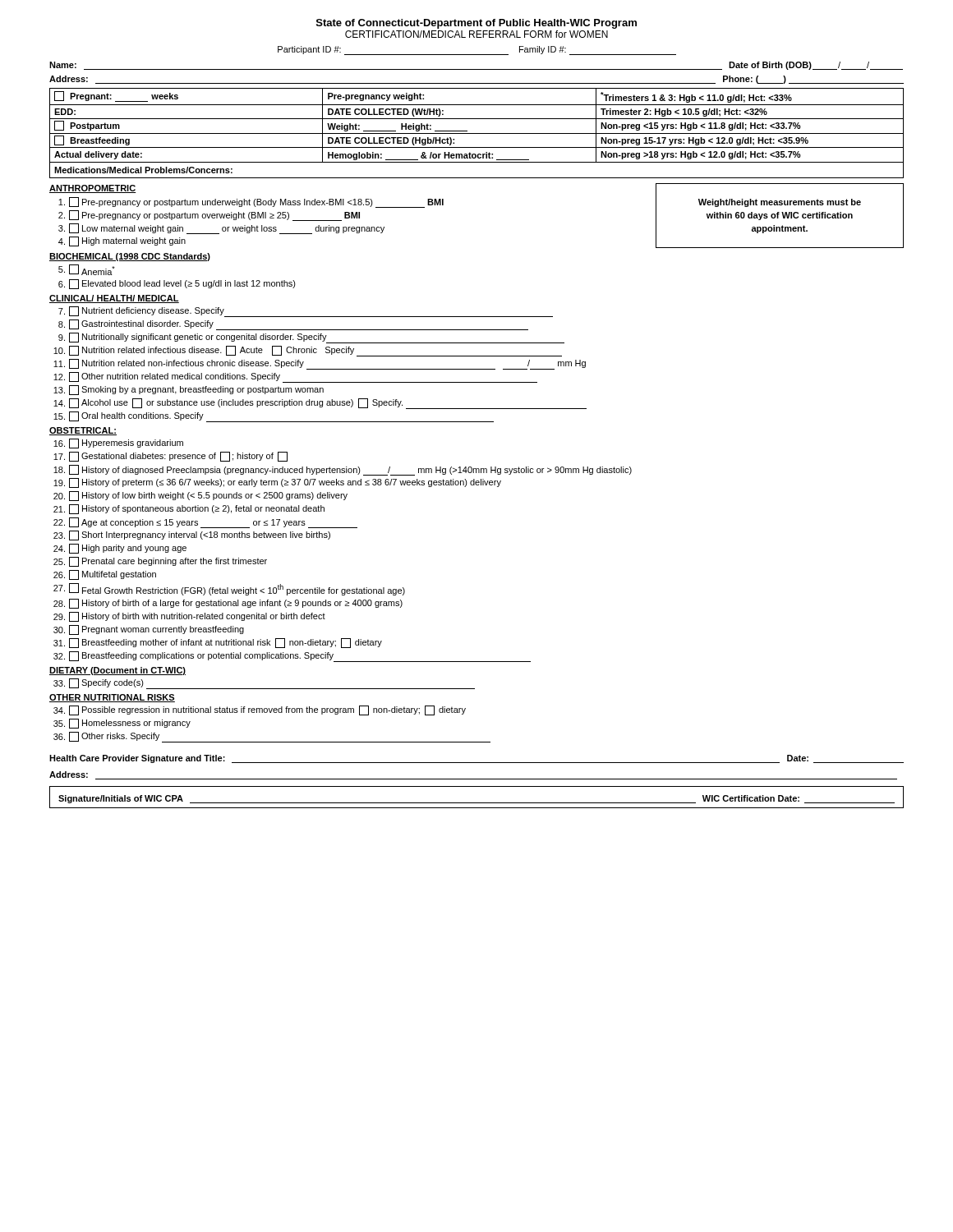Navigate to the element starting "36. Other risks. Specify"
Screen dimensions: 1232x953
(x=476, y=736)
